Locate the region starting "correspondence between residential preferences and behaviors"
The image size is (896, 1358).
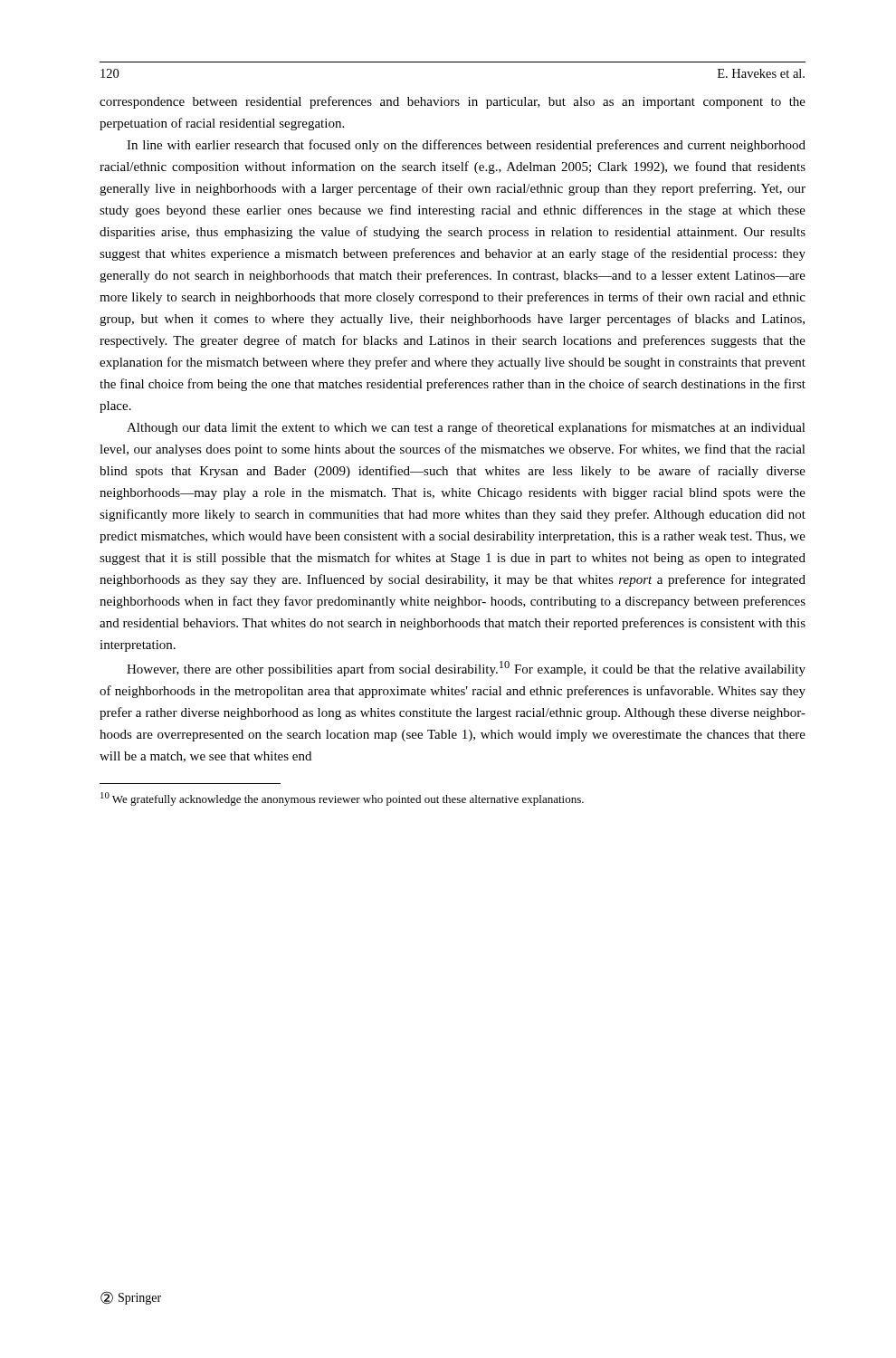[453, 428]
